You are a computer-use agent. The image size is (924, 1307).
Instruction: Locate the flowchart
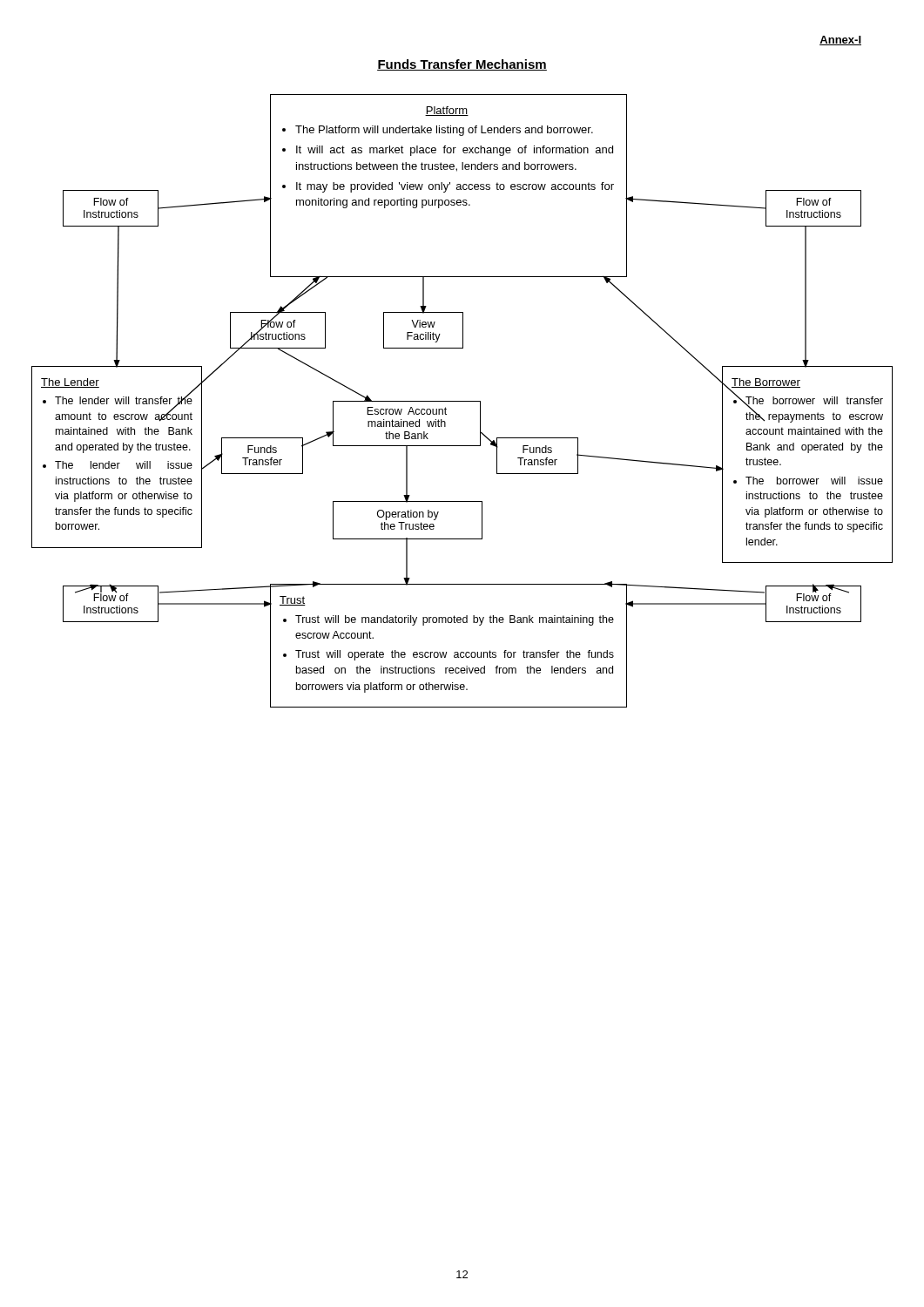click(x=462, y=434)
